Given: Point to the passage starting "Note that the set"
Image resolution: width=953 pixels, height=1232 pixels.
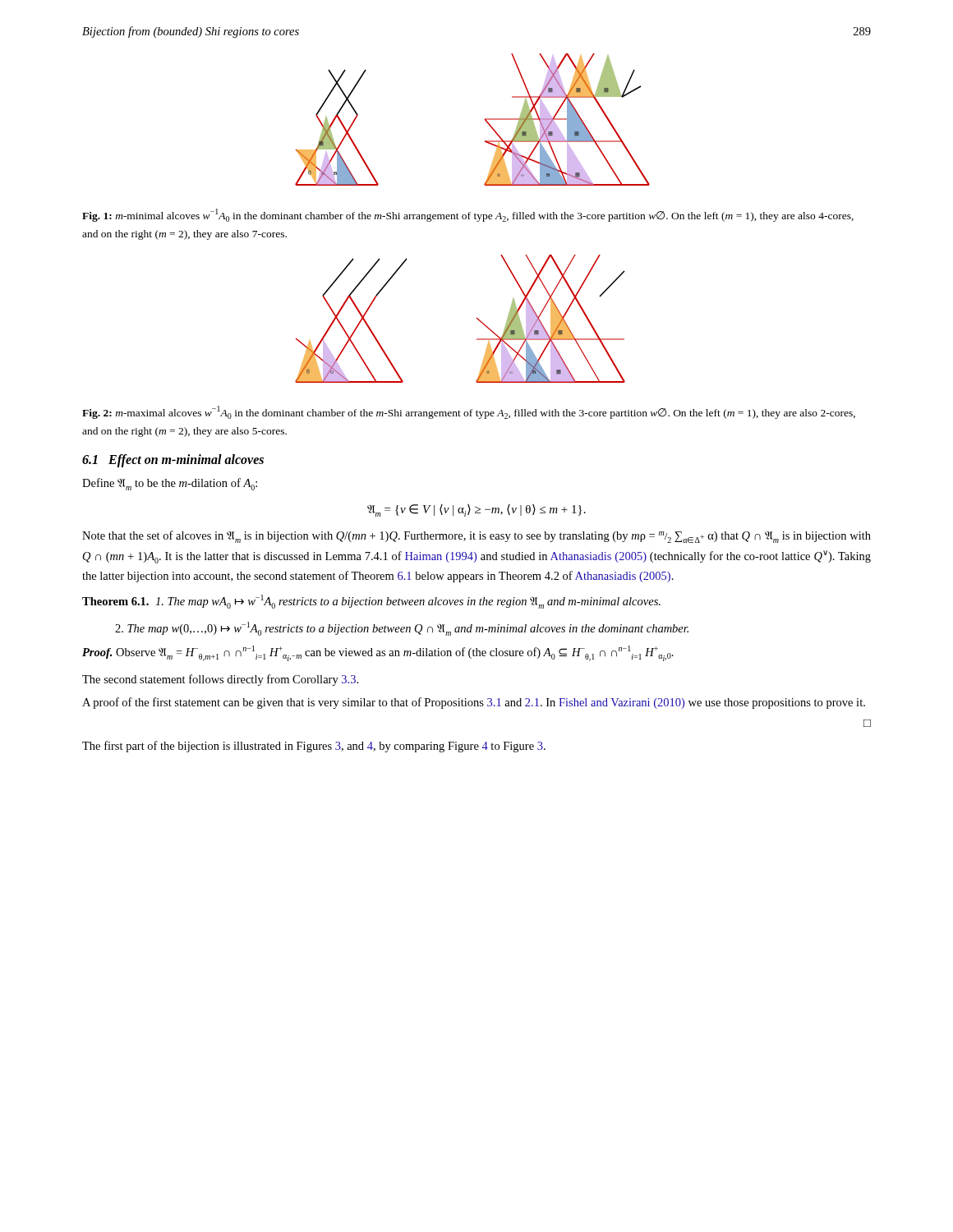Looking at the screenshot, I should 476,555.
